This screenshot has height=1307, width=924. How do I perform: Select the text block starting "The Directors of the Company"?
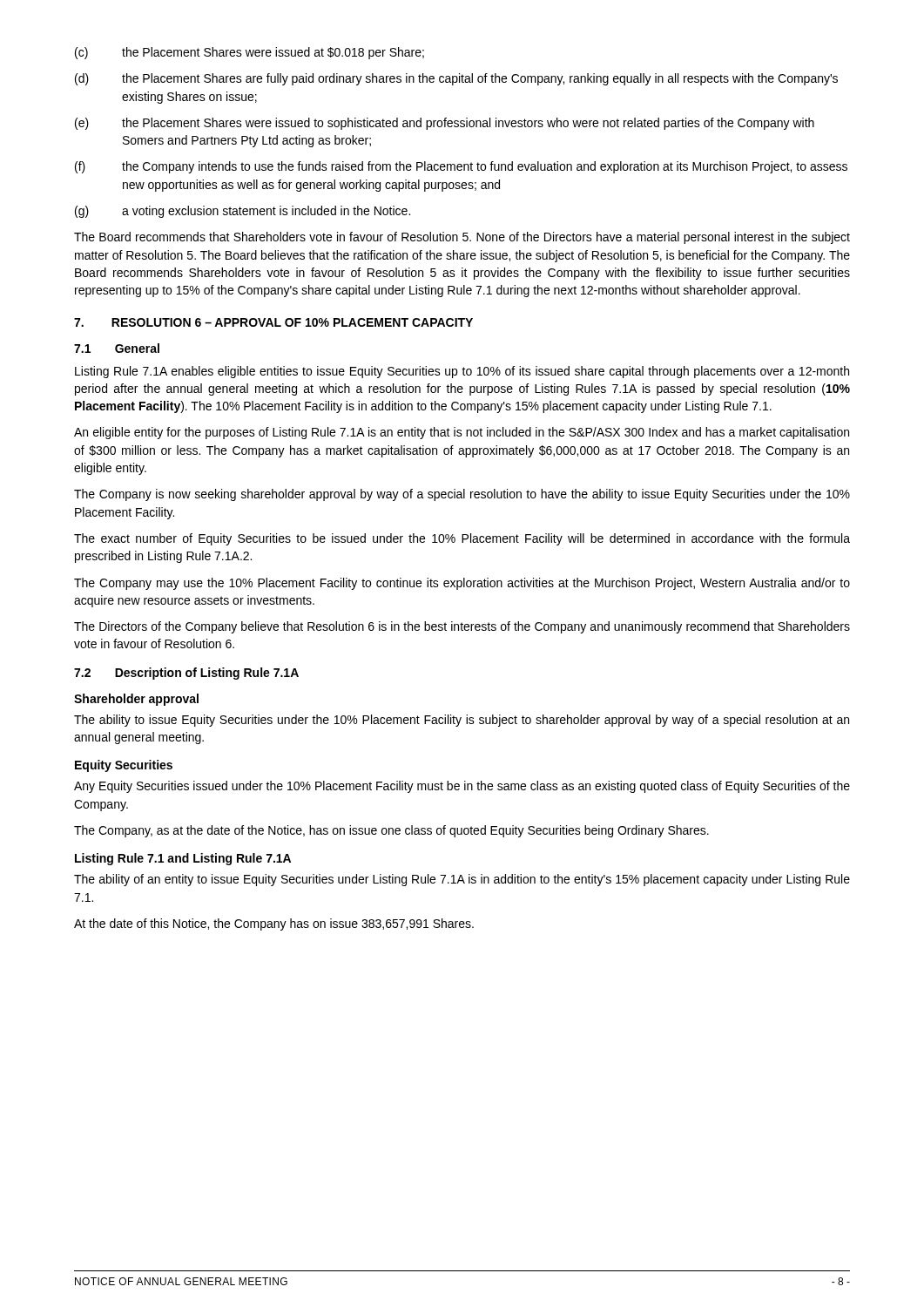(462, 636)
